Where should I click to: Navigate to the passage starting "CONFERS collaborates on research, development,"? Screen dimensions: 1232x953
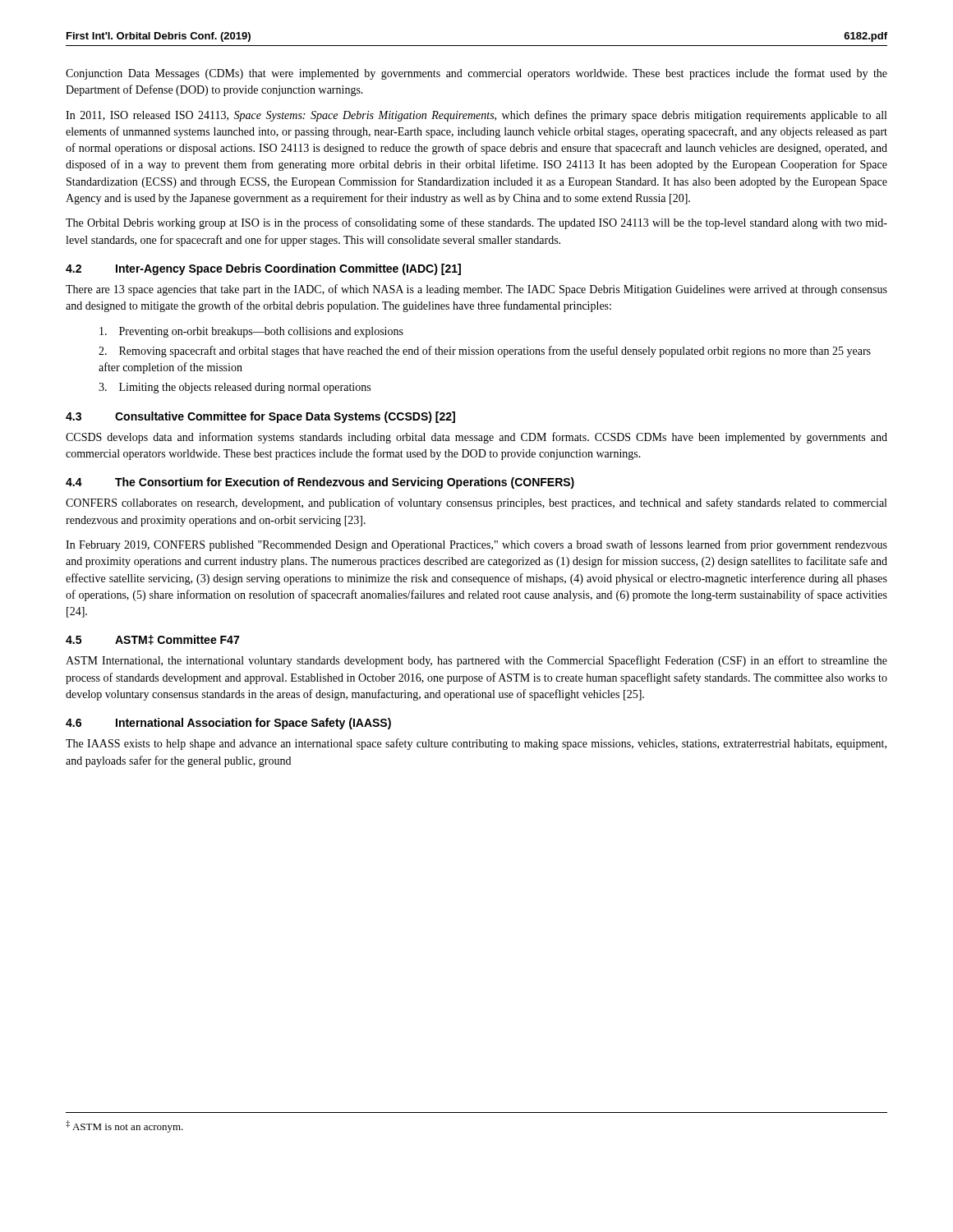pos(476,512)
